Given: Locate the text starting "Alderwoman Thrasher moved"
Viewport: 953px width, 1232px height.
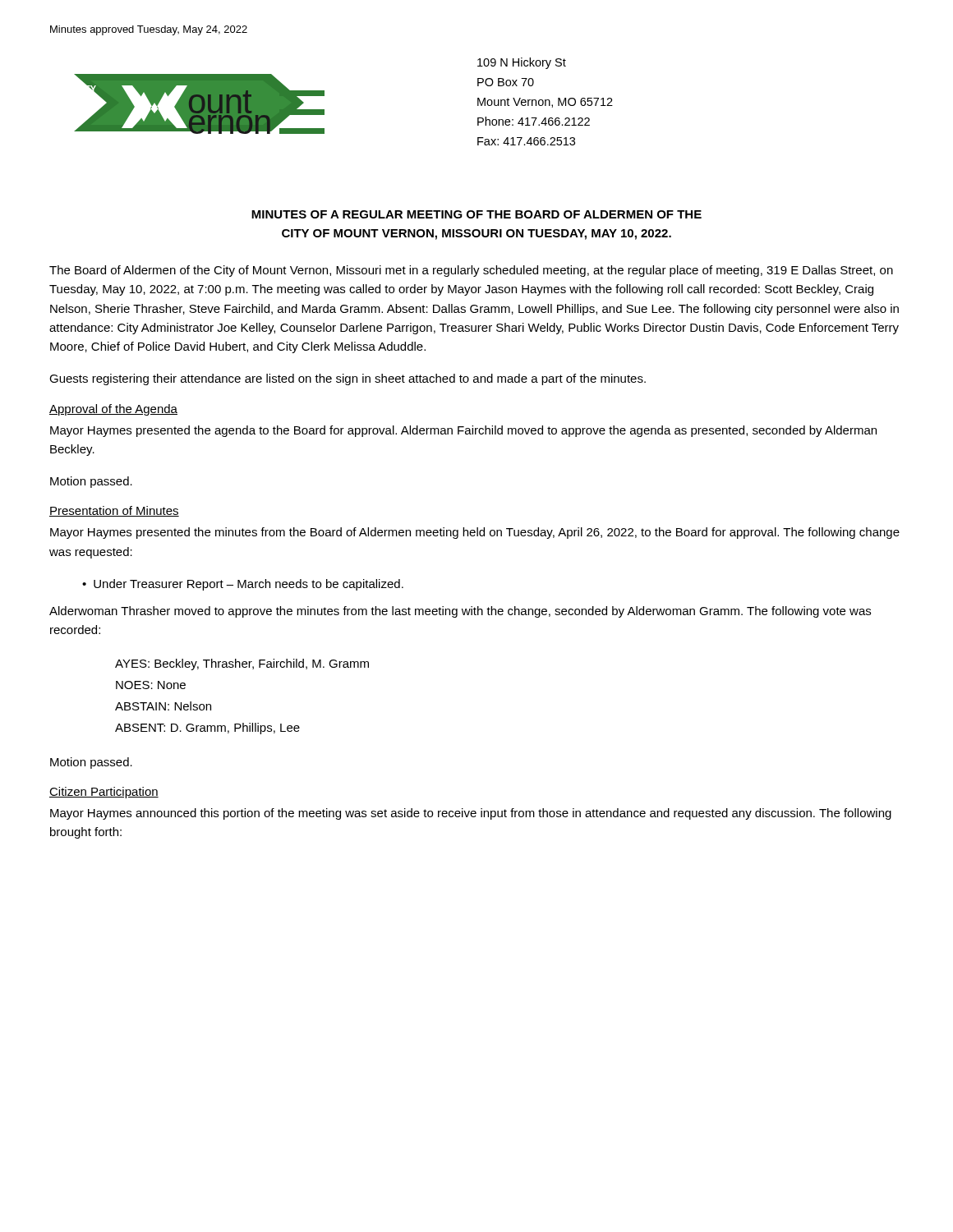Looking at the screenshot, I should tap(460, 620).
